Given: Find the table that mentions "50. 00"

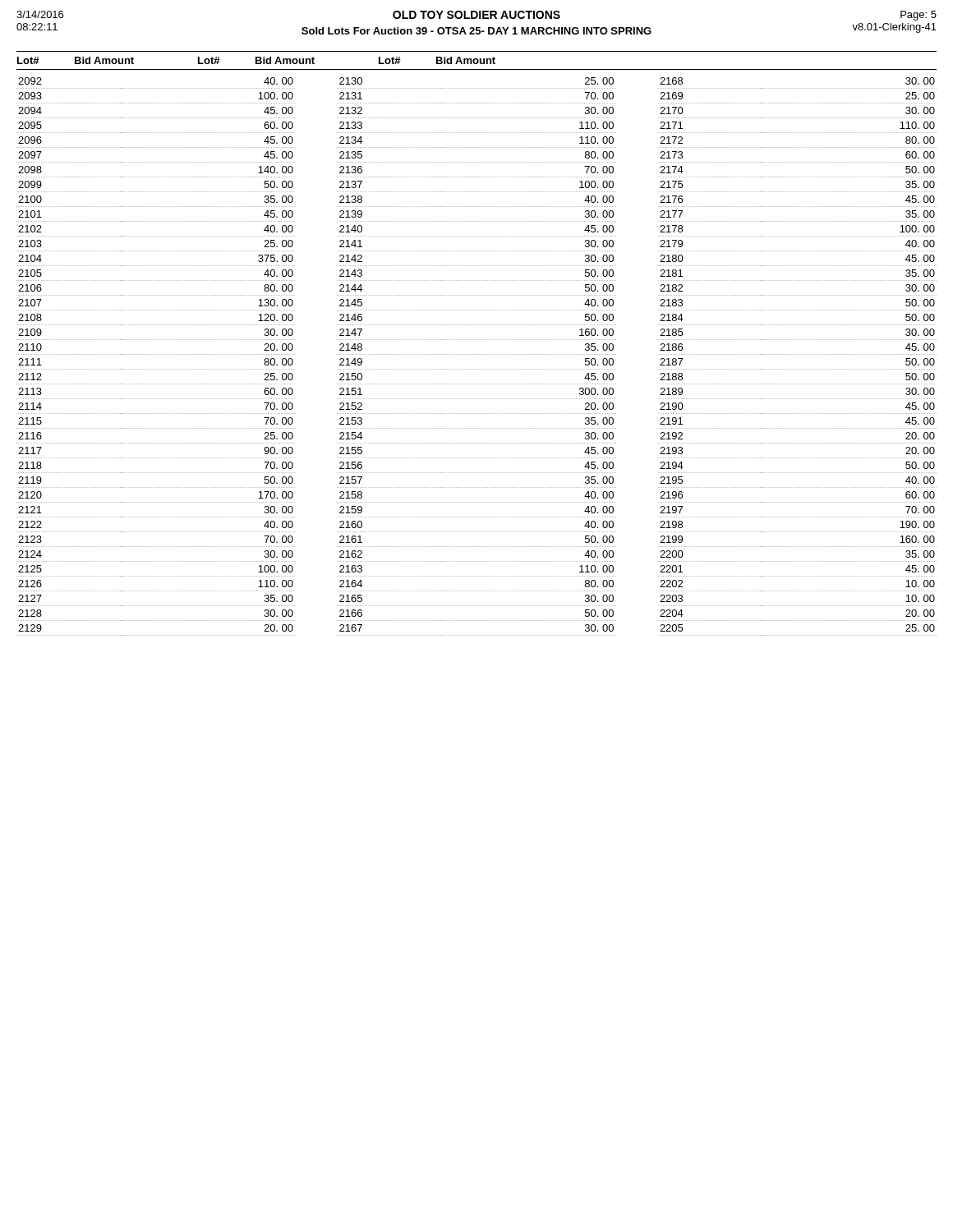Looking at the screenshot, I should (476, 649).
